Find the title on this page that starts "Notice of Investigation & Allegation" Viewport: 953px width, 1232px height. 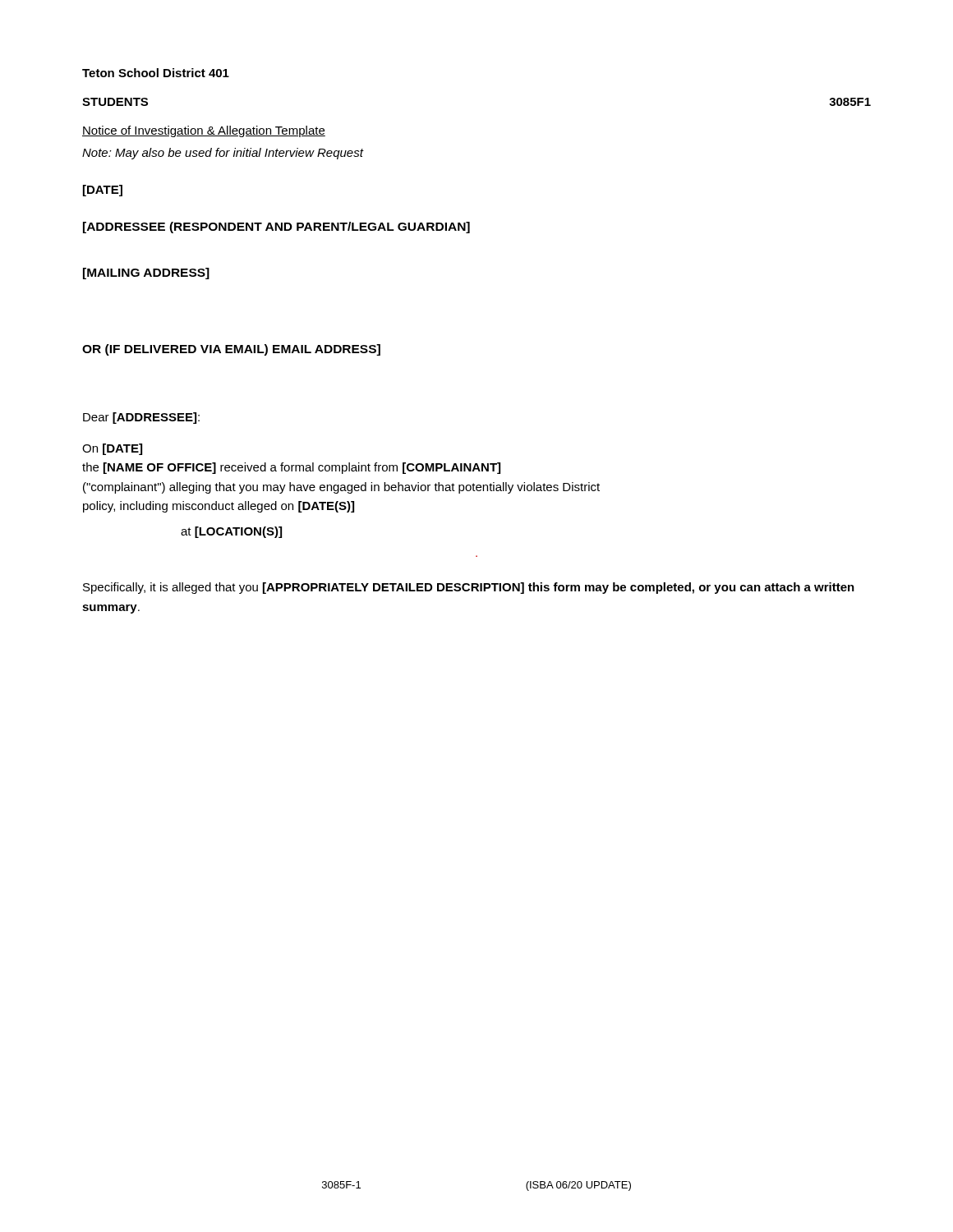tap(204, 130)
